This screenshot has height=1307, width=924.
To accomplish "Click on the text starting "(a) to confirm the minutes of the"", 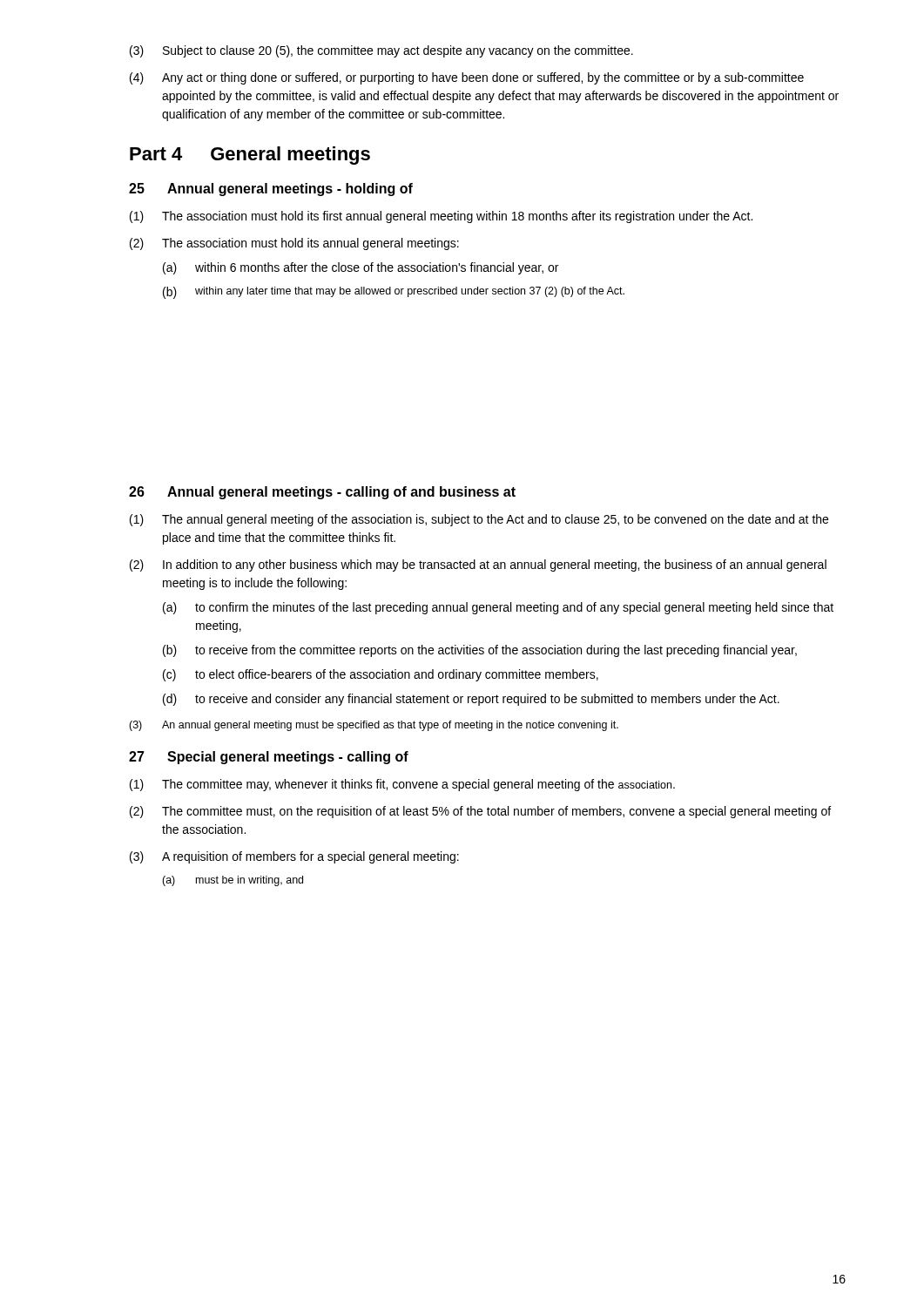I will pyautogui.click(x=504, y=617).
